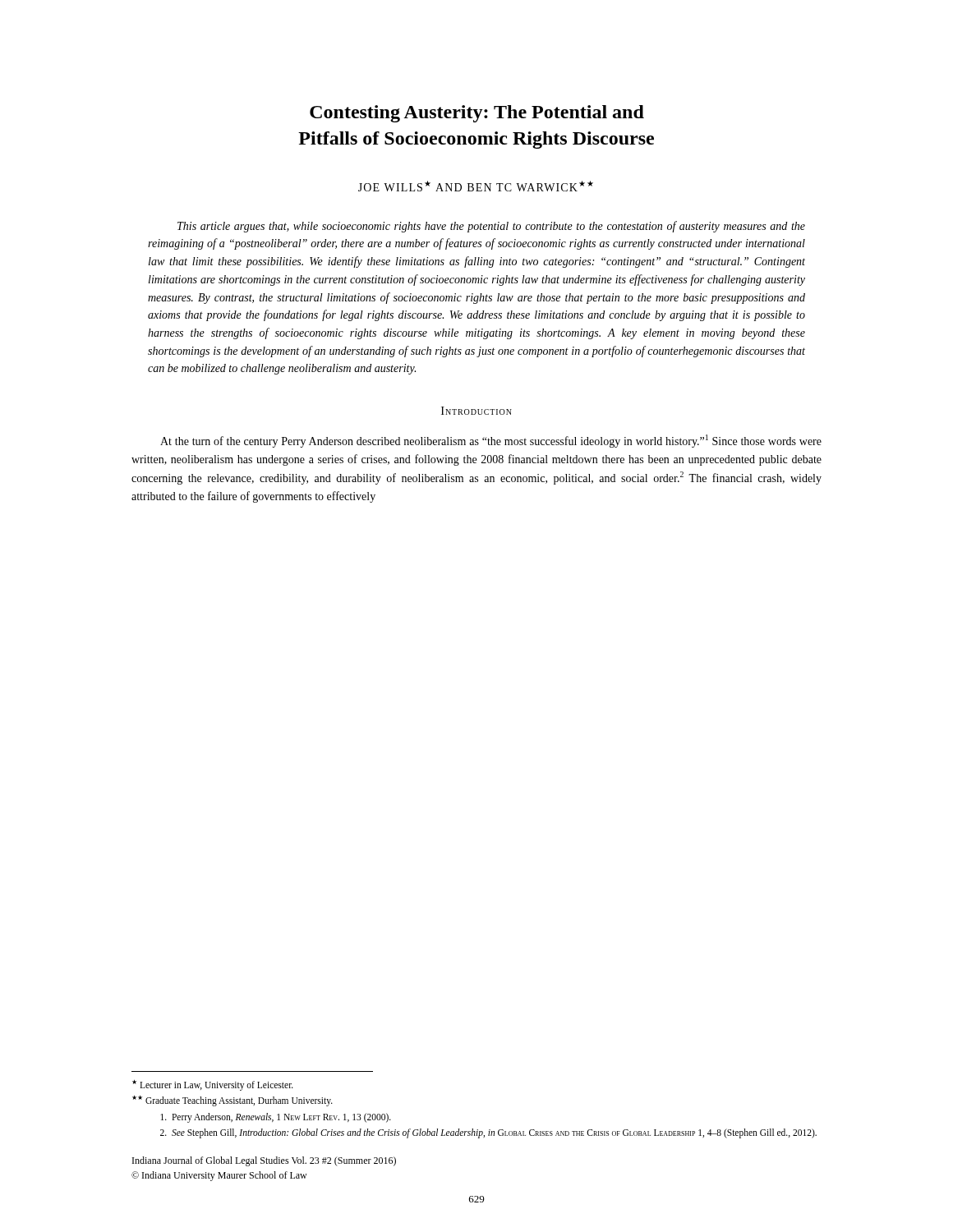The width and height of the screenshot is (953, 1232).
Task: Find the title containing "Contesting Austerity: The Potential"
Action: pos(476,125)
